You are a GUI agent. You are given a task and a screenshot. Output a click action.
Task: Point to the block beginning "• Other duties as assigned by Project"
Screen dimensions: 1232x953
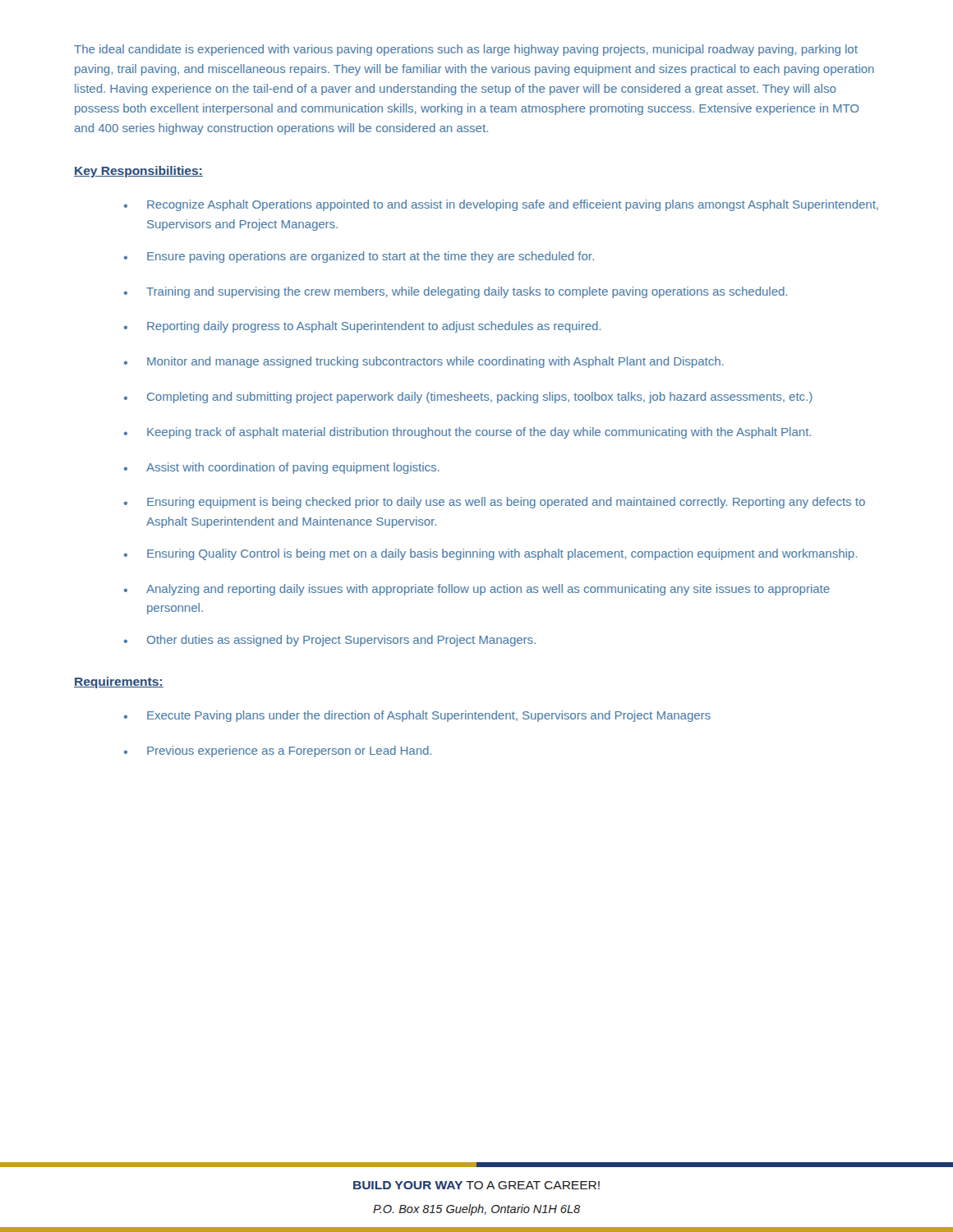click(501, 641)
